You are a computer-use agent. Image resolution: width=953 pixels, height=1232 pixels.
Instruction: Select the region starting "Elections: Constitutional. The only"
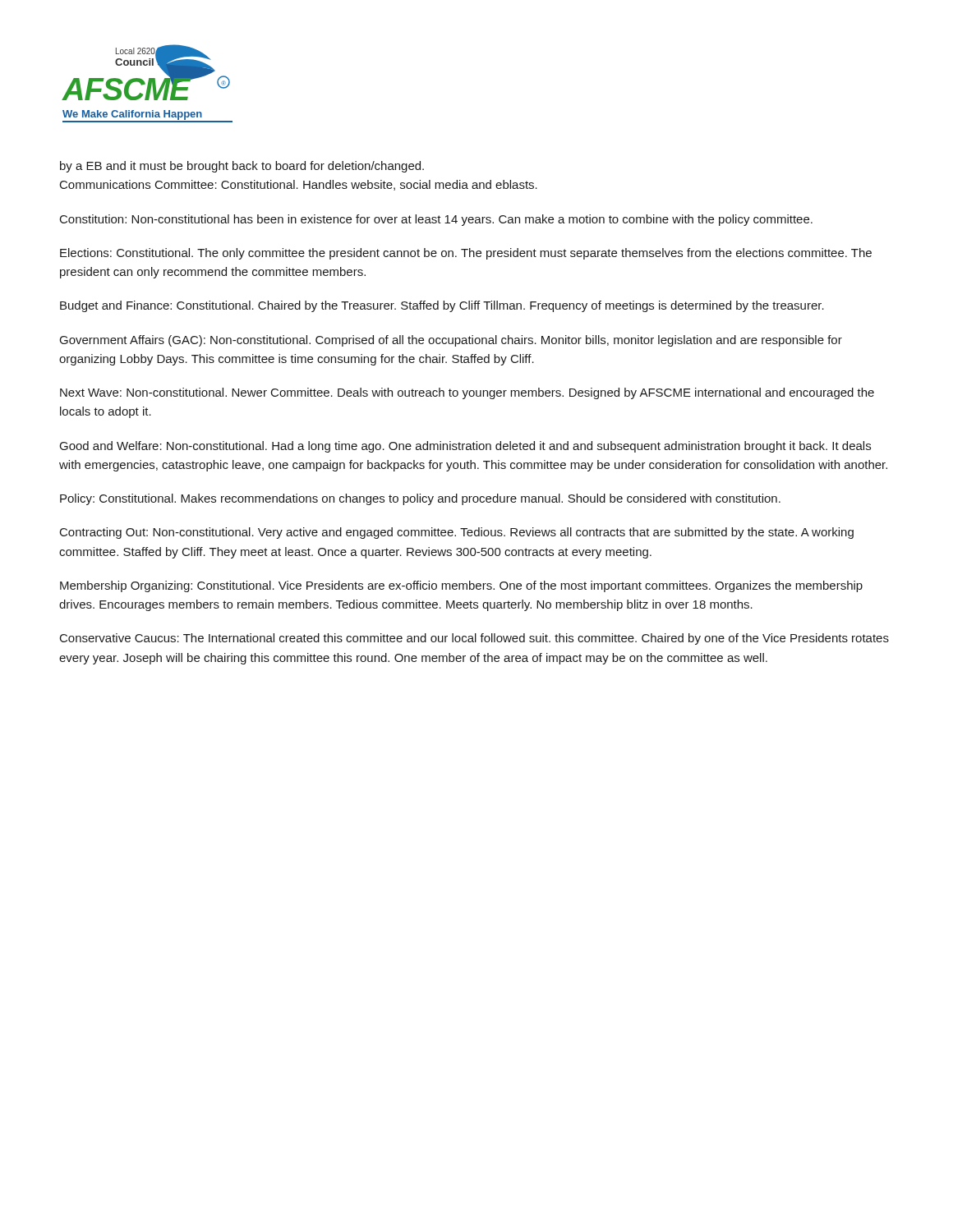(x=466, y=262)
